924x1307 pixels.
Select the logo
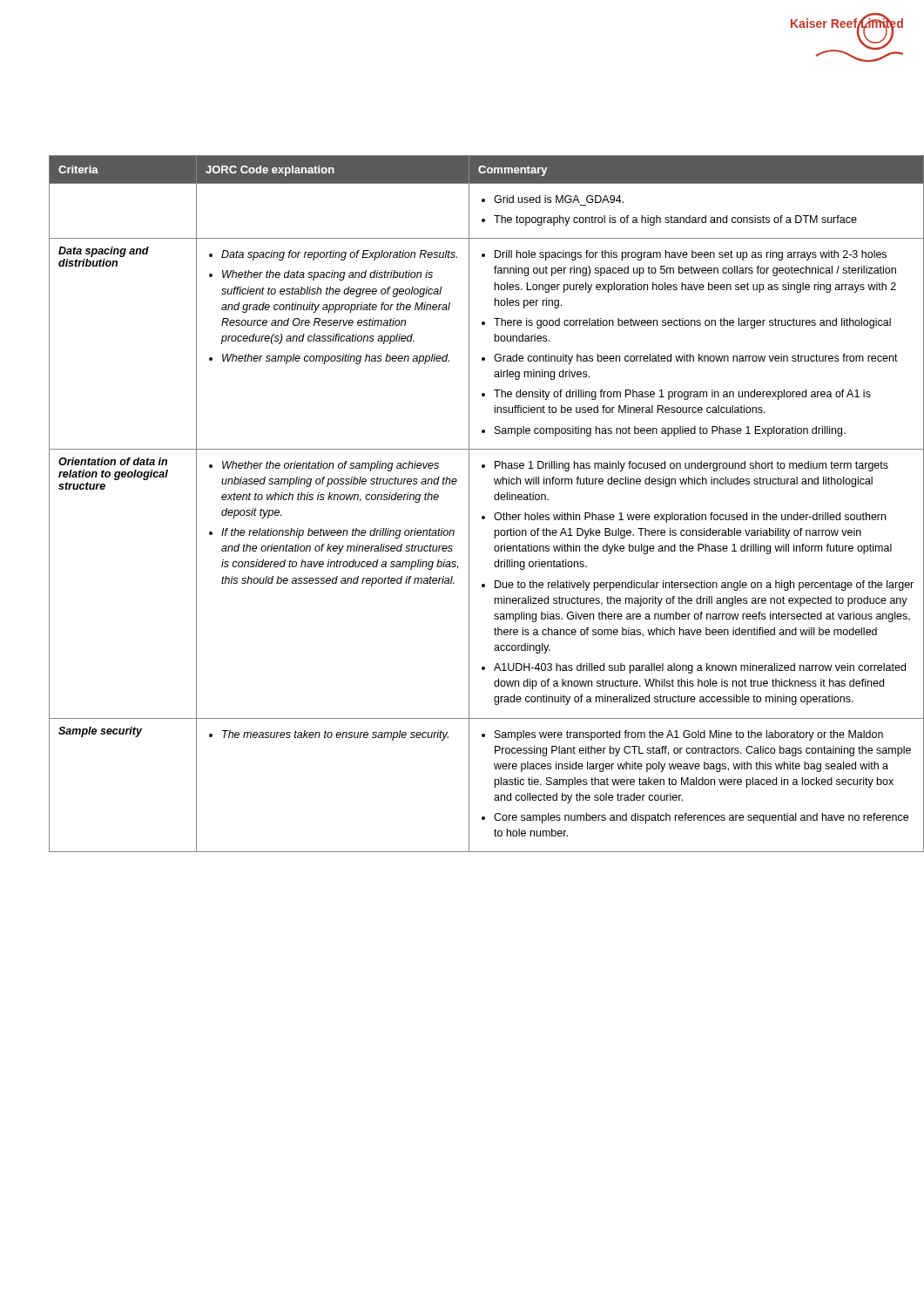click(x=847, y=39)
